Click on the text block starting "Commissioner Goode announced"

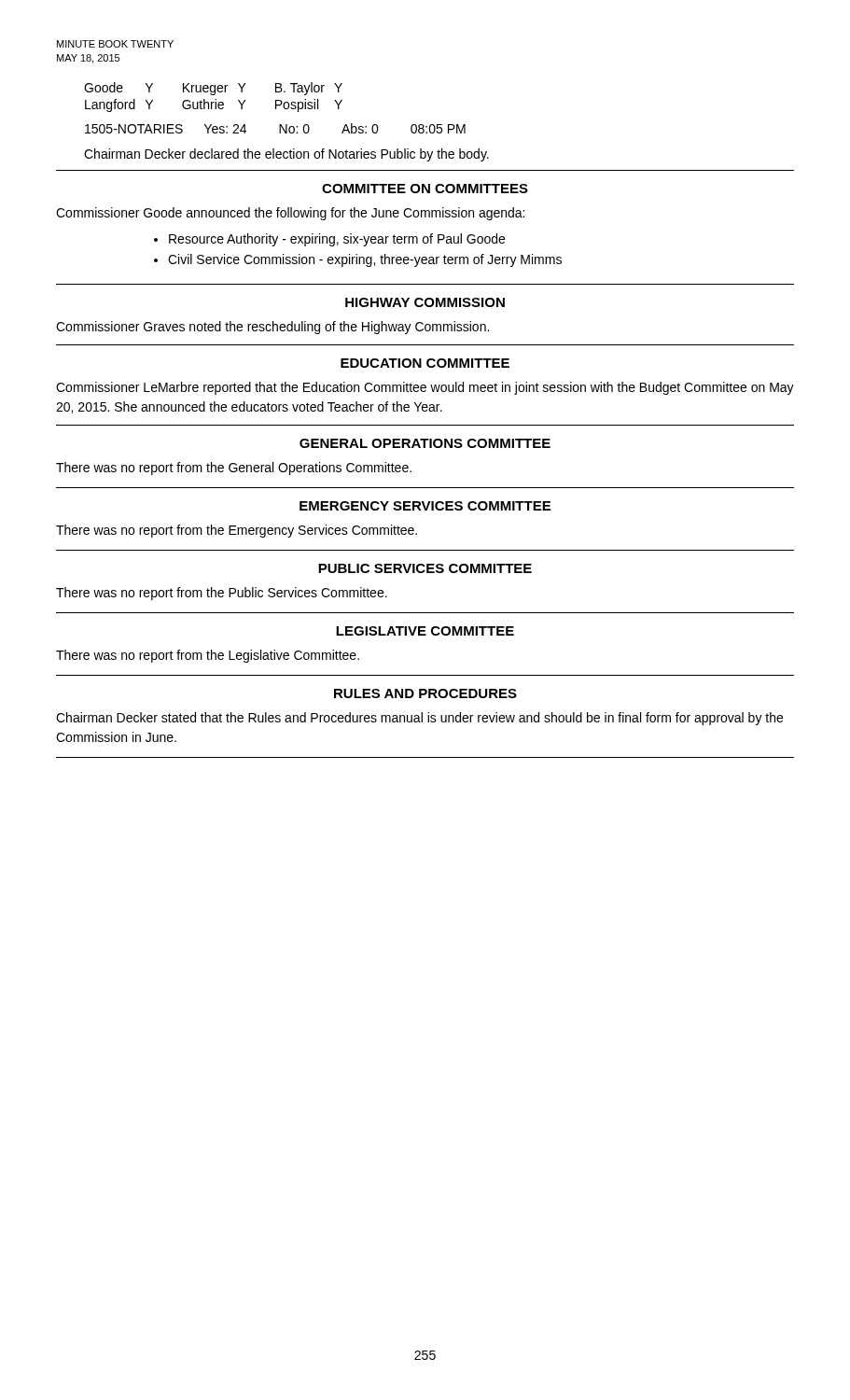(x=291, y=213)
